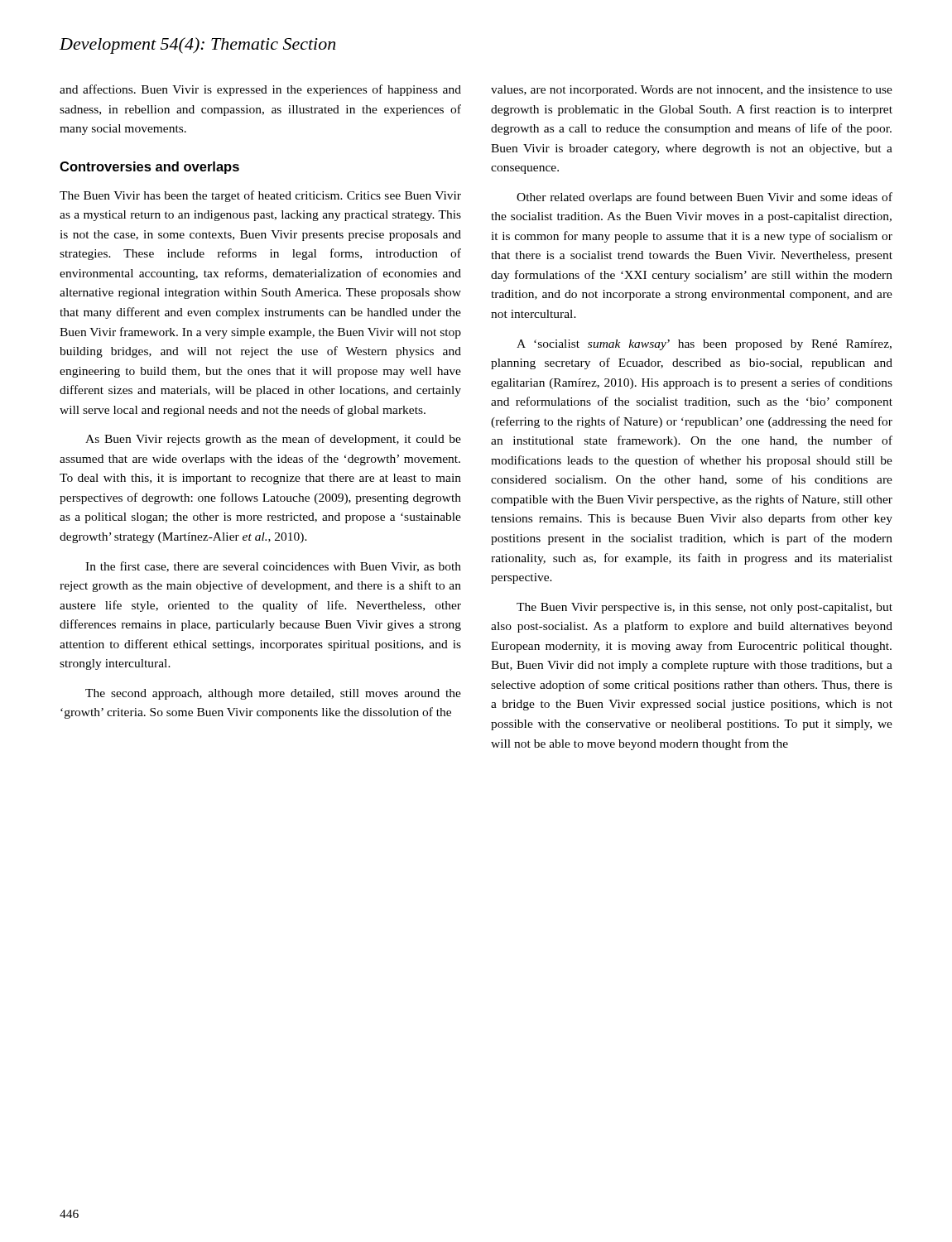Navigate to the passage starting "Other related overlaps are found"

pos(692,255)
